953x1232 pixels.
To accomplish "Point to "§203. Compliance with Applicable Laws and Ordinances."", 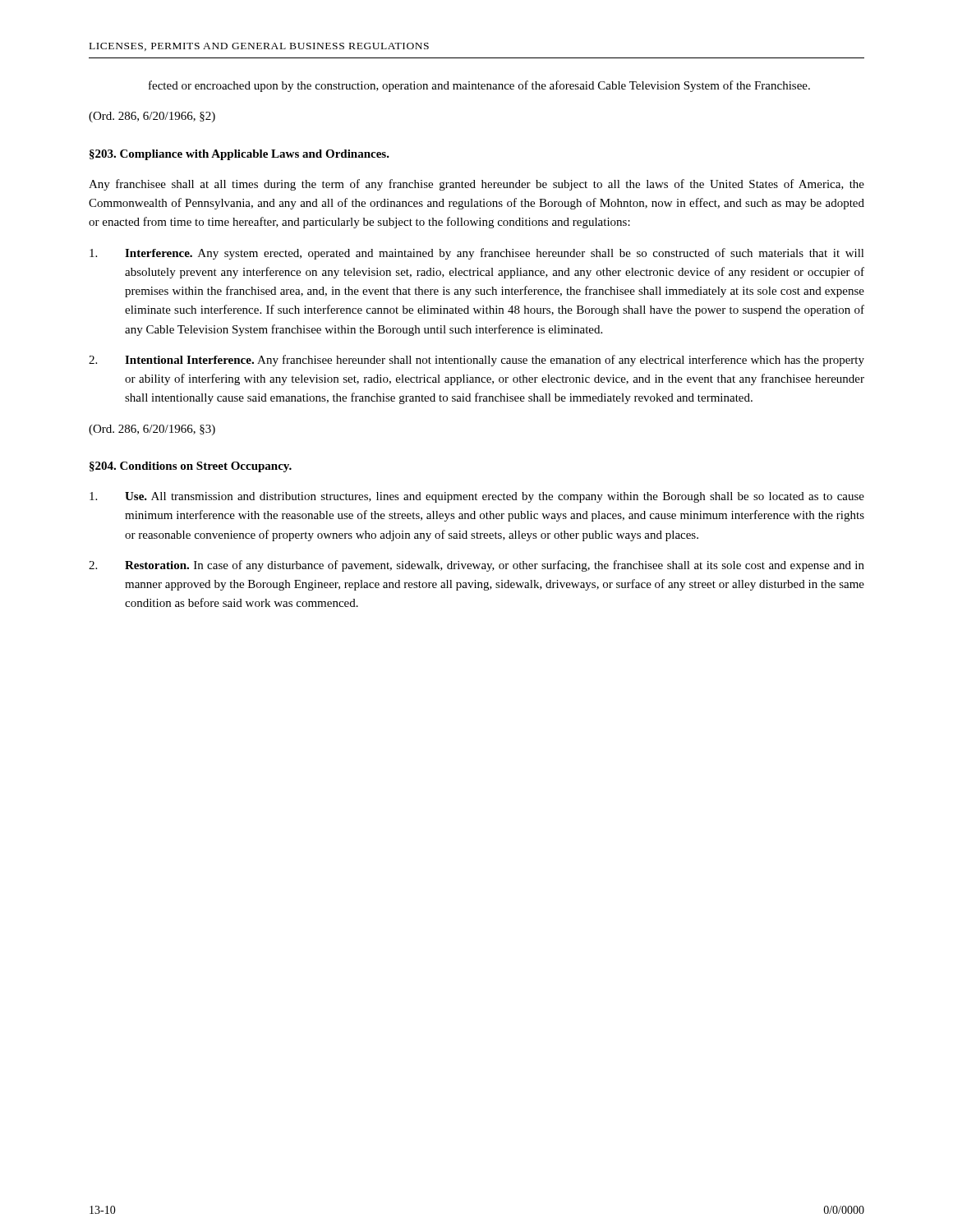I will (x=239, y=153).
